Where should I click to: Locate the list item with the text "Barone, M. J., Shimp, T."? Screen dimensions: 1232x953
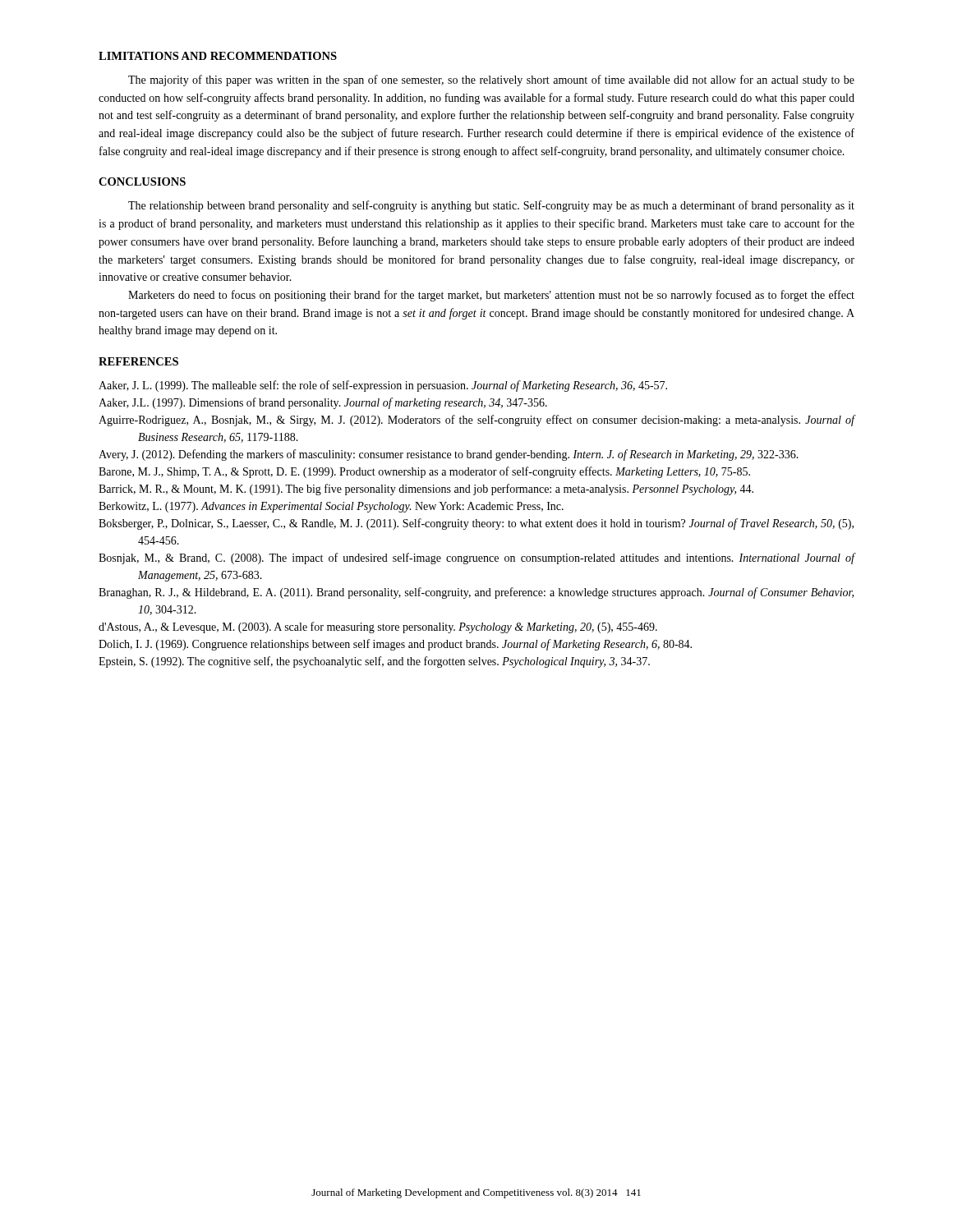pos(425,472)
